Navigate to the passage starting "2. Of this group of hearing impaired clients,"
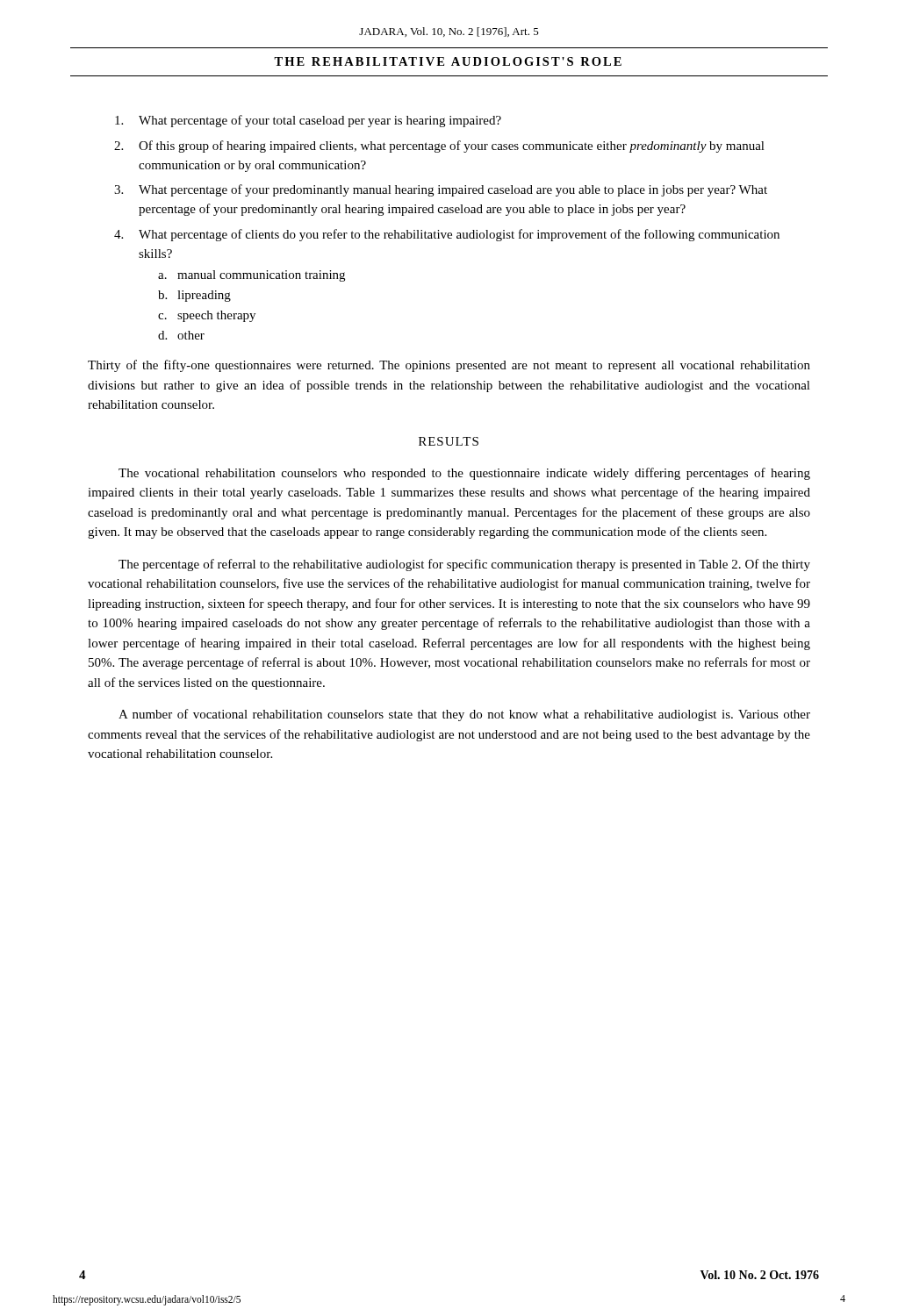 [x=462, y=156]
